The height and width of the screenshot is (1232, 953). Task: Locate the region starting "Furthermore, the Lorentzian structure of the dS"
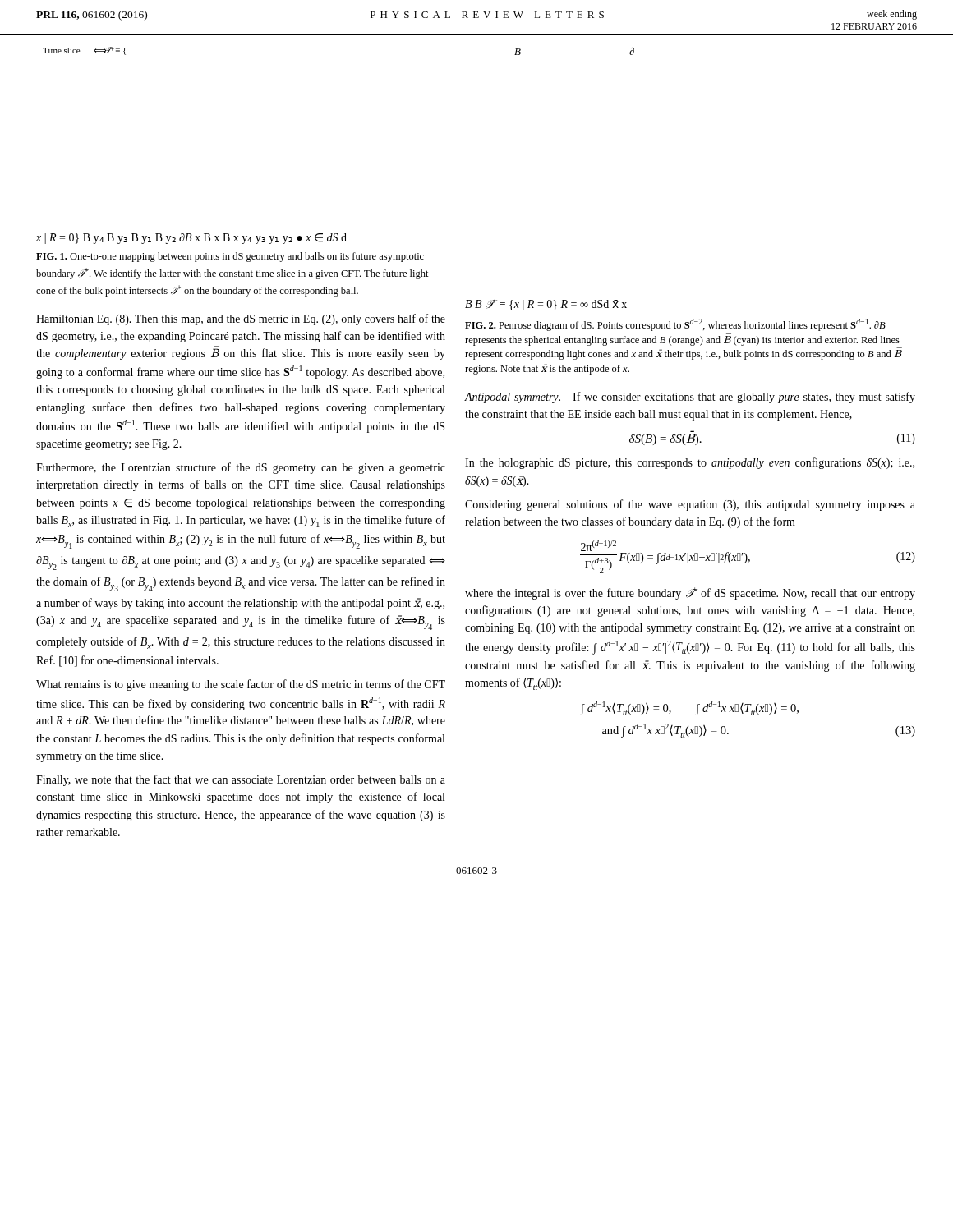click(x=241, y=564)
